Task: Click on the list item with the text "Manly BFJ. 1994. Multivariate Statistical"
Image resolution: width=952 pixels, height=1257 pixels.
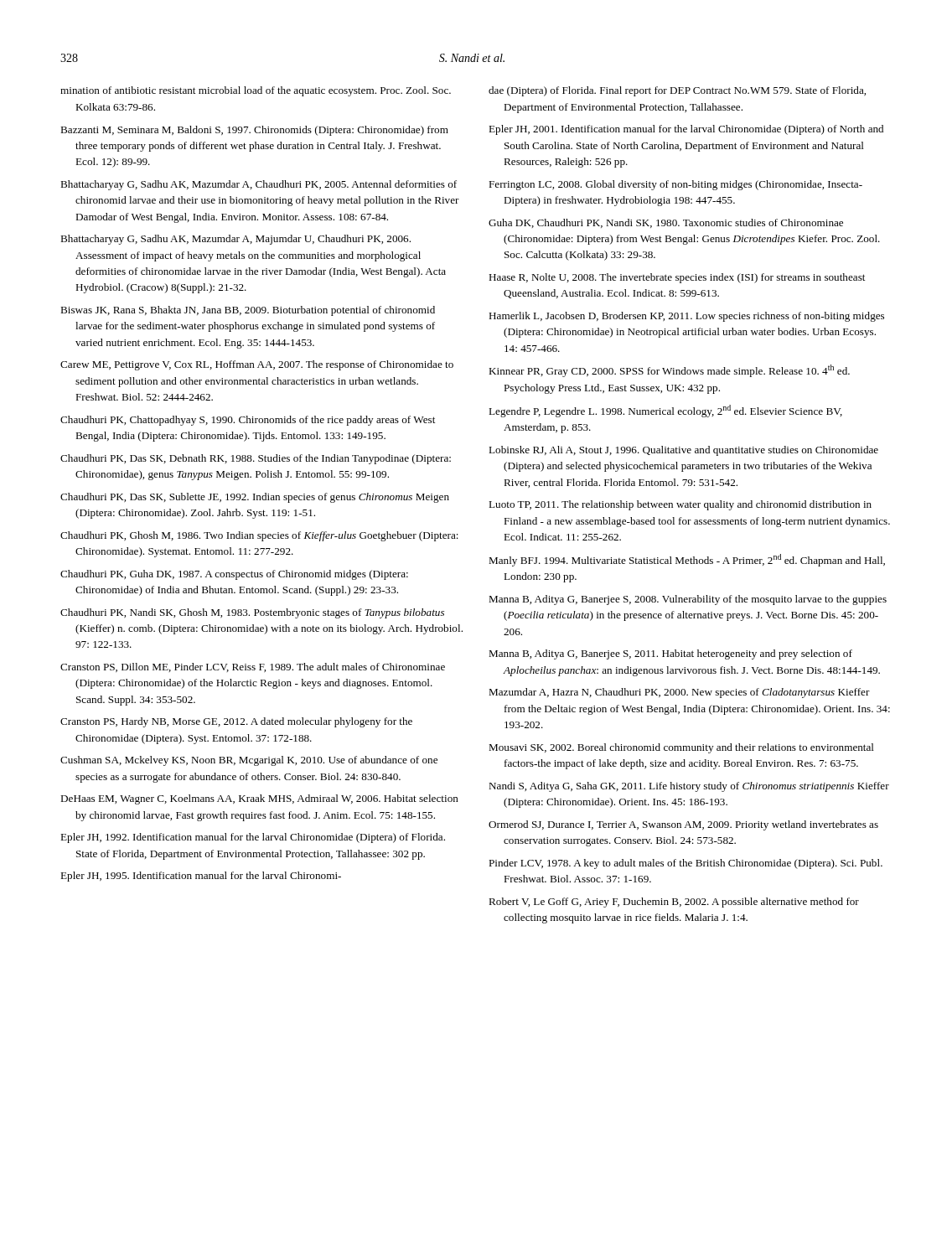Action: click(x=687, y=567)
